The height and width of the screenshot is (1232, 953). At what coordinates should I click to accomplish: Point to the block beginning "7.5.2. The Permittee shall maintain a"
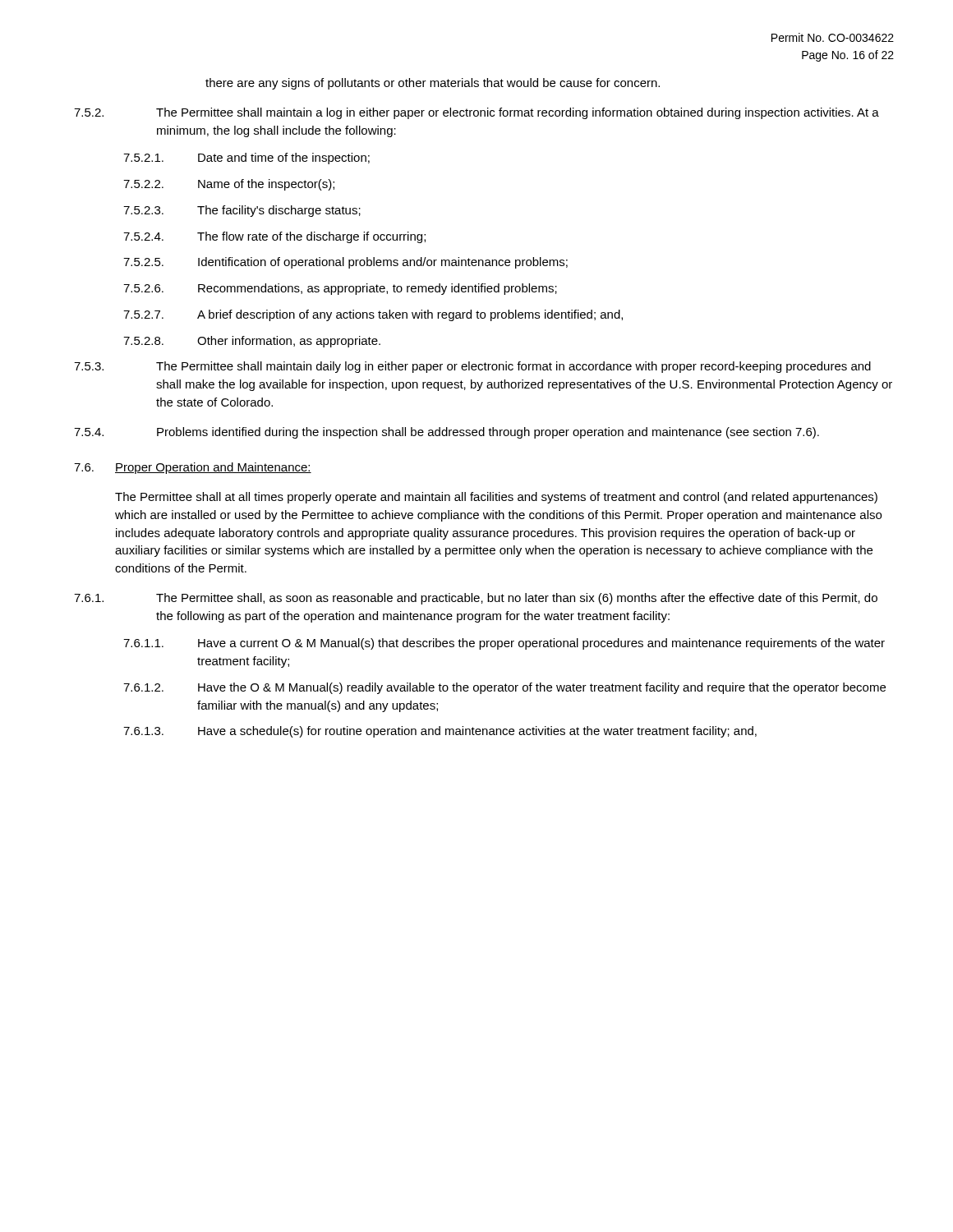pos(484,121)
